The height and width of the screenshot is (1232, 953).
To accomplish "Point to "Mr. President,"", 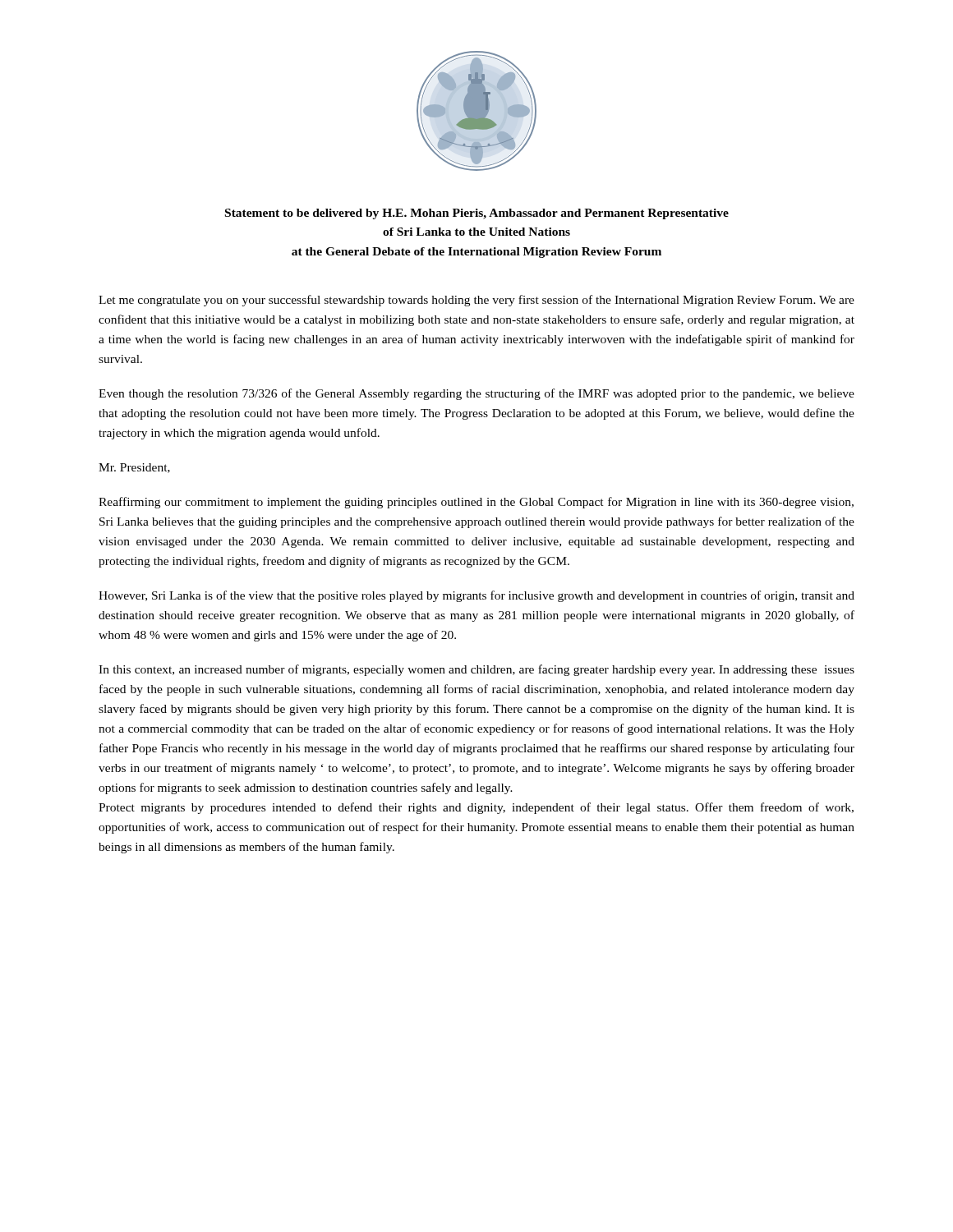I will tap(134, 467).
